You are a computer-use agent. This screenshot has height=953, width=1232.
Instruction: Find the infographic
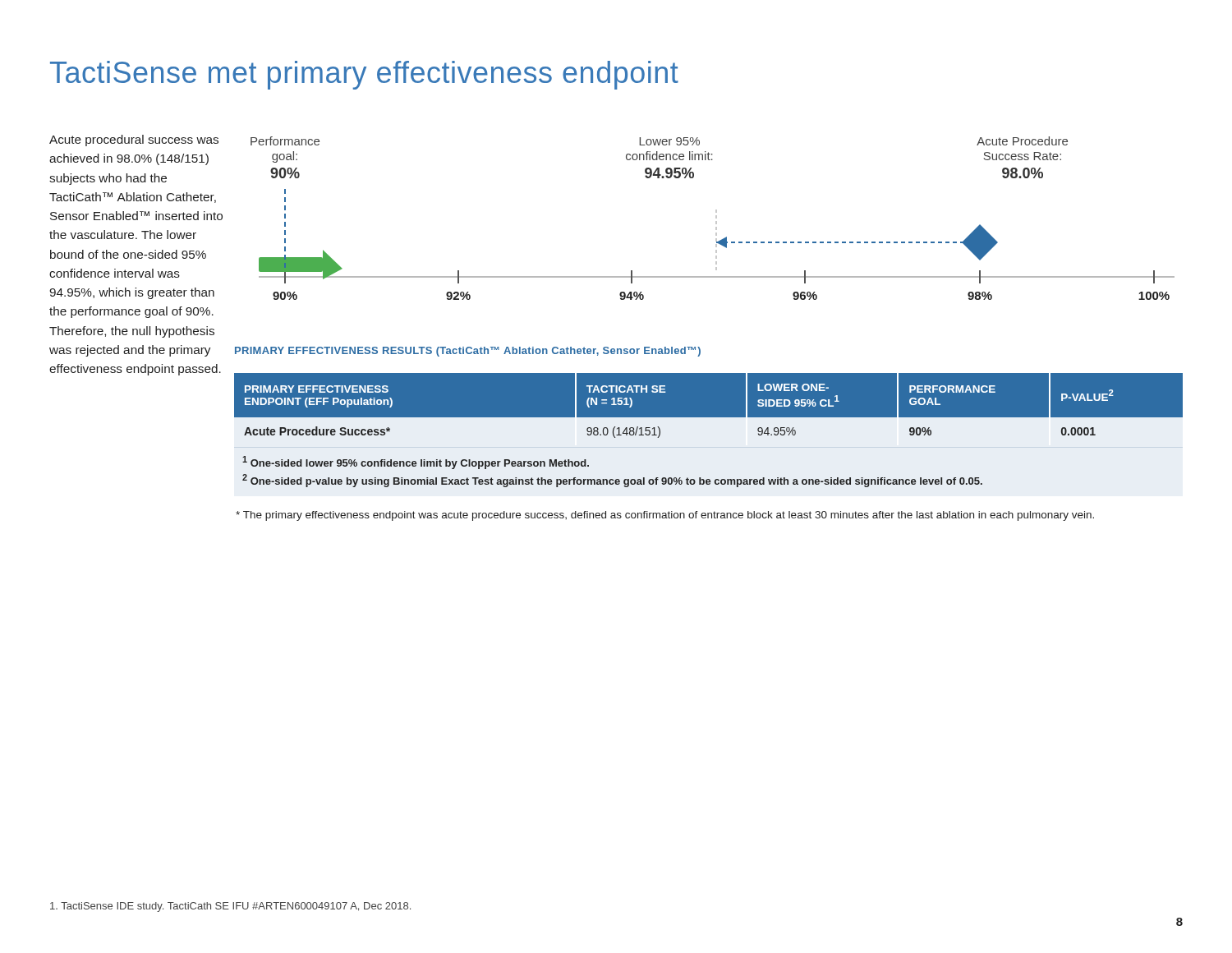(x=708, y=238)
